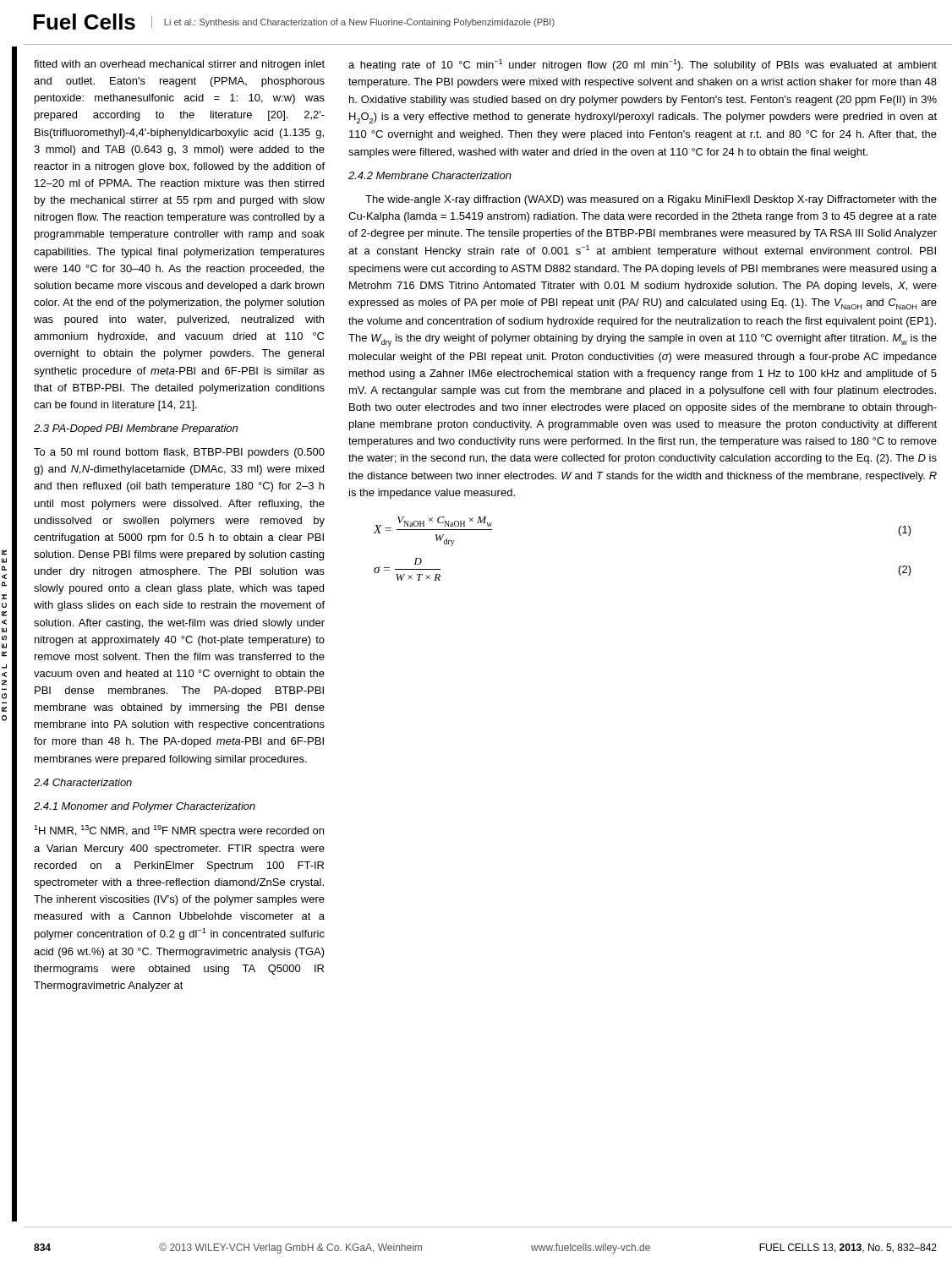This screenshot has width=952, height=1268.
Task: Find the element starting "X = VNaOH × CNaOH × Mw Wdry"
Action: click(x=444, y=530)
